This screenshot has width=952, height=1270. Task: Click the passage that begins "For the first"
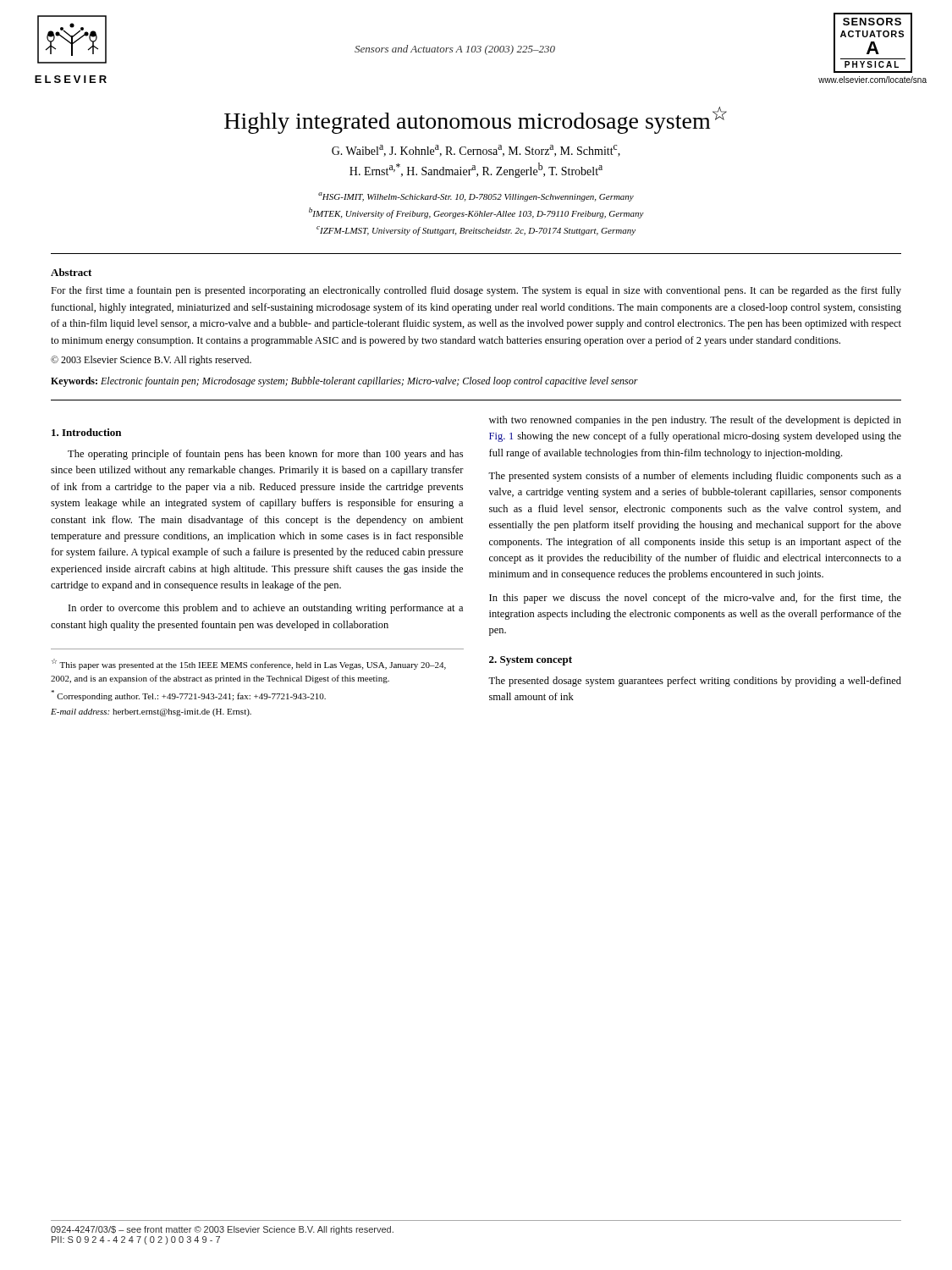476,315
